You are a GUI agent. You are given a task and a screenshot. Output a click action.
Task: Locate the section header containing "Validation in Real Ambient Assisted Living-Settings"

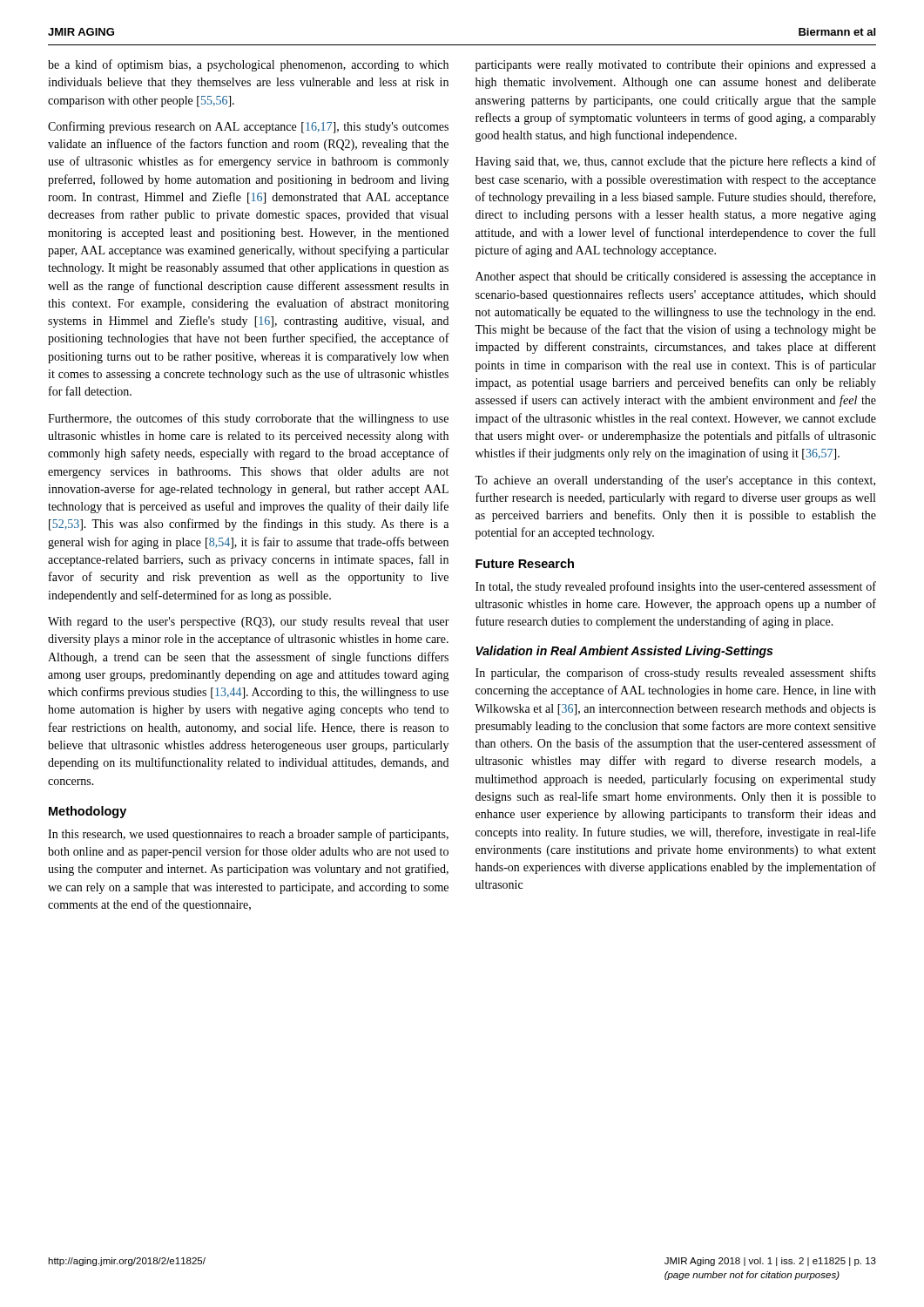624,651
